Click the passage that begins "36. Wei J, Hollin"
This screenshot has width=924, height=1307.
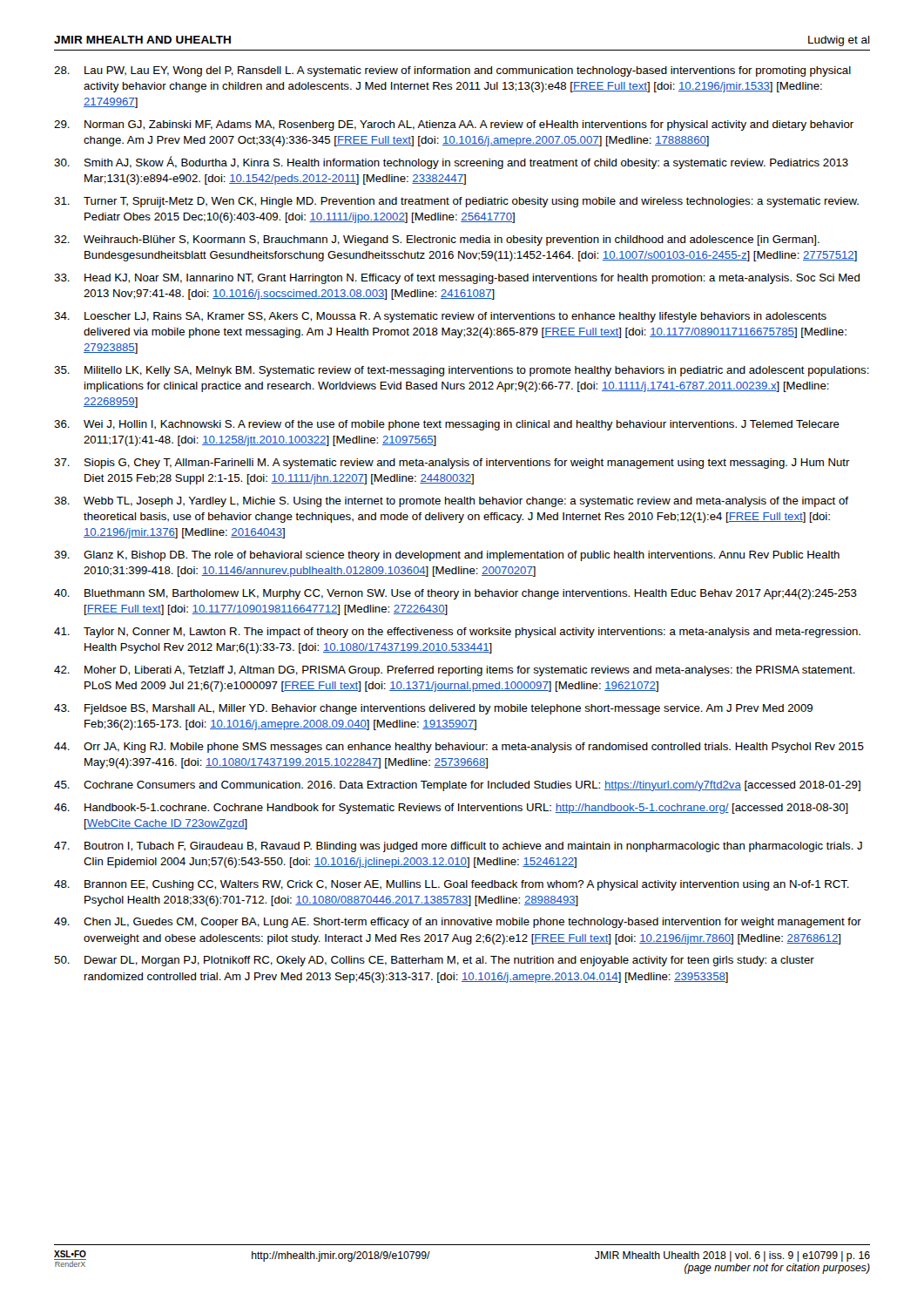tap(462, 433)
